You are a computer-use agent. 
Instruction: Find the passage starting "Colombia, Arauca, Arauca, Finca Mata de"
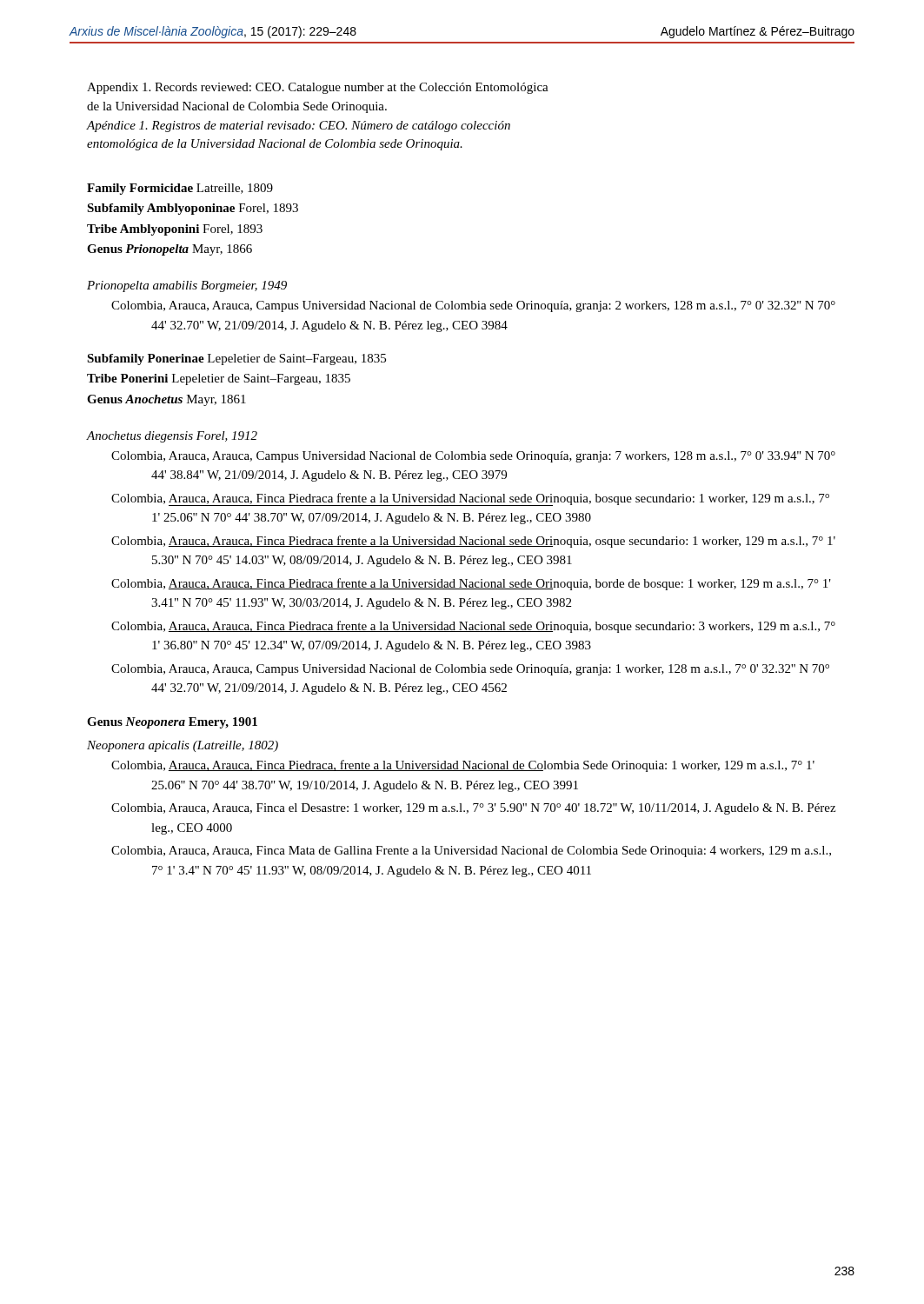(x=472, y=860)
